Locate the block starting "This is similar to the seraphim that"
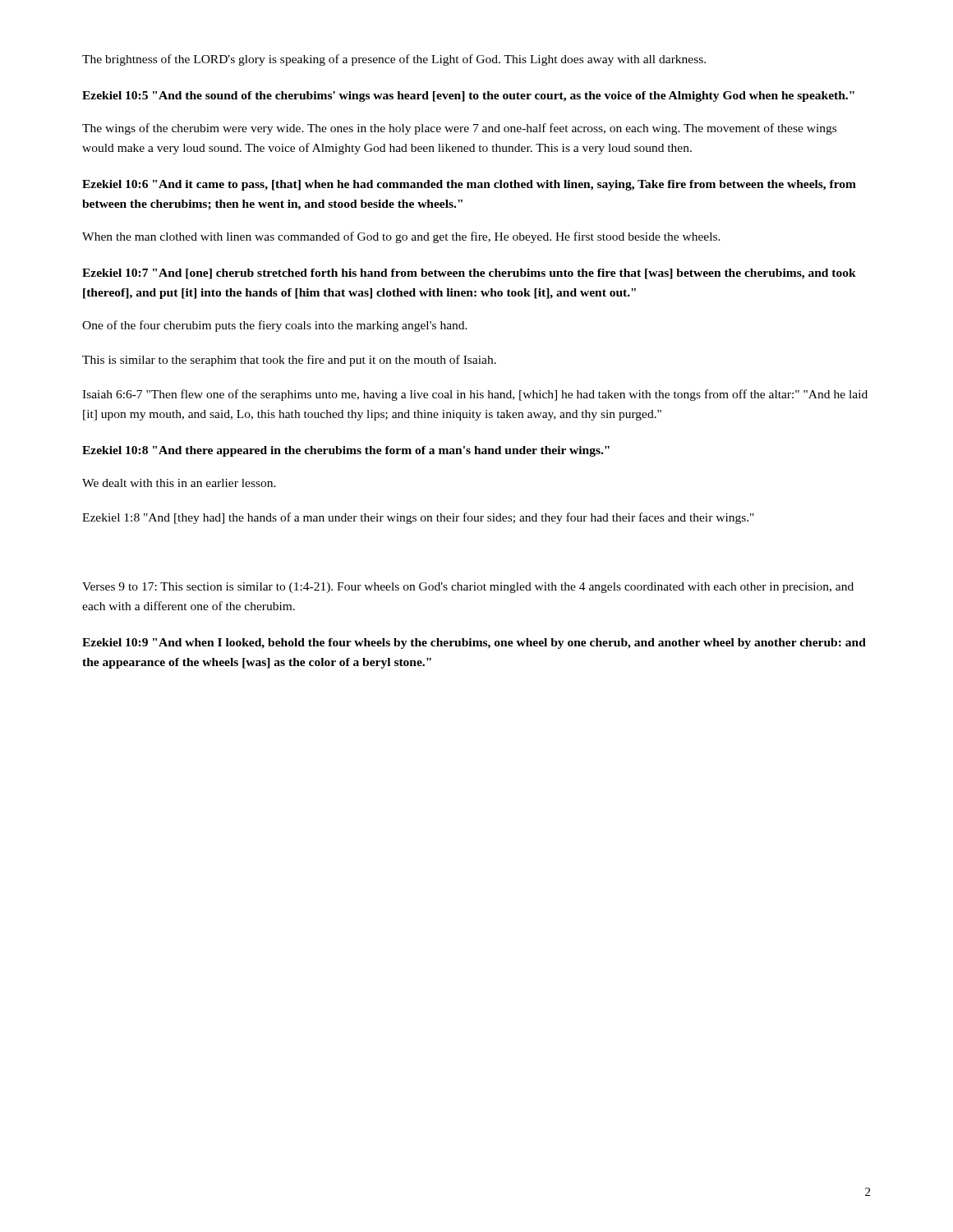Image resolution: width=953 pixels, height=1232 pixels. click(x=289, y=359)
